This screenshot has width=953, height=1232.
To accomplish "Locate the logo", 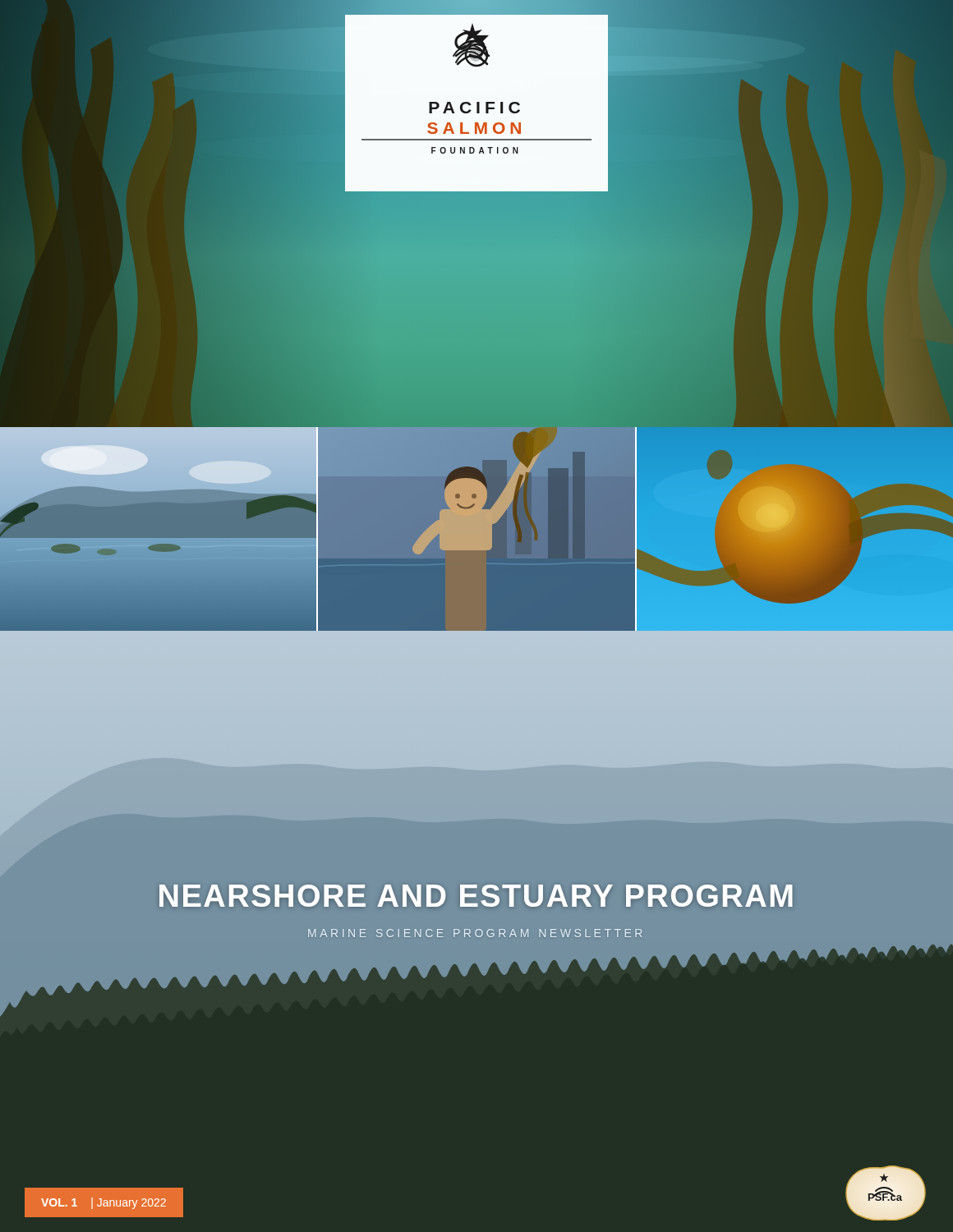I will pyautogui.click(x=885, y=1194).
